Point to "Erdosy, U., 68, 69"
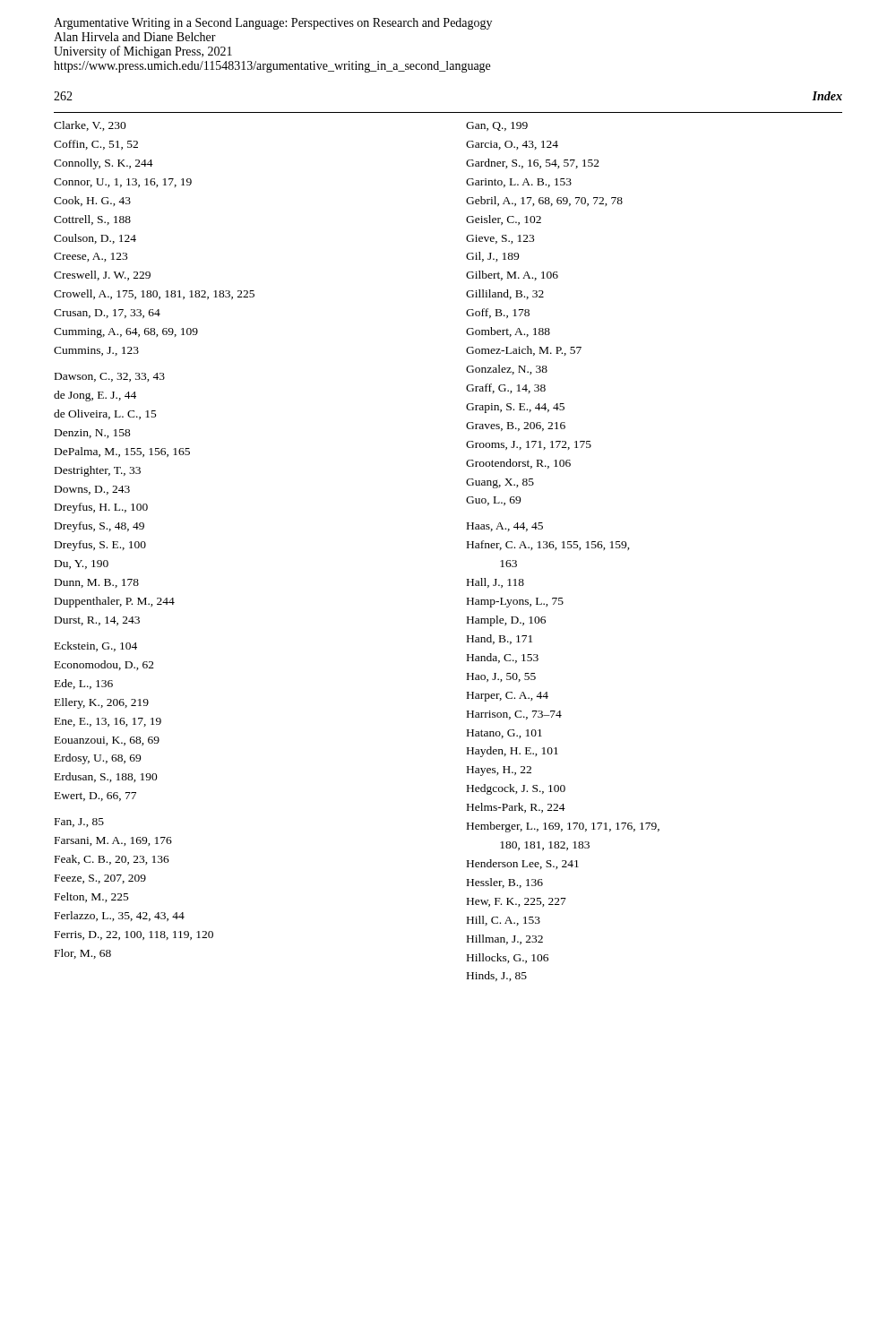896x1344 pixels. tap(98, 758)
